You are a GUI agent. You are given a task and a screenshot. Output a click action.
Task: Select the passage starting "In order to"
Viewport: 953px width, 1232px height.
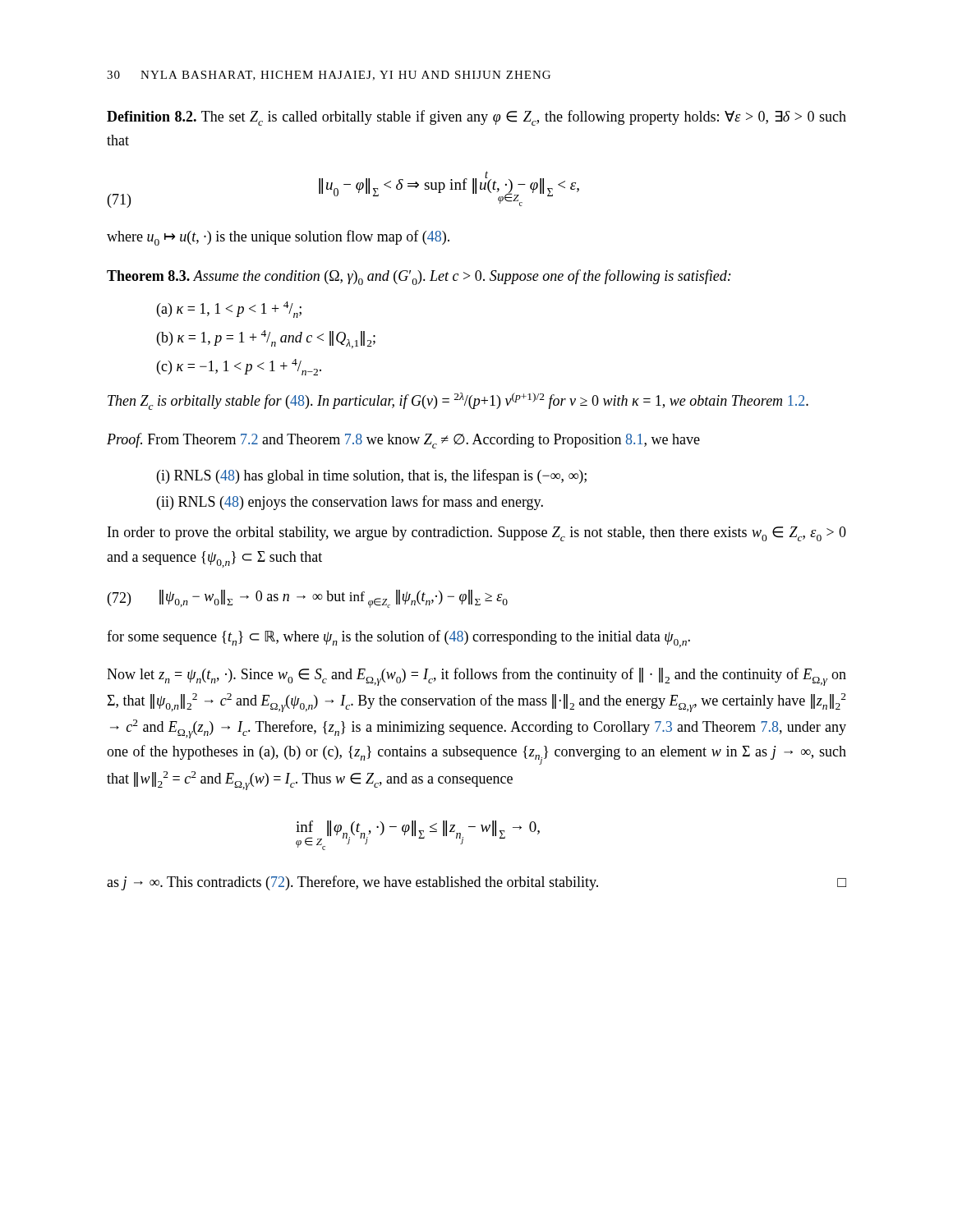coord(476,546)
